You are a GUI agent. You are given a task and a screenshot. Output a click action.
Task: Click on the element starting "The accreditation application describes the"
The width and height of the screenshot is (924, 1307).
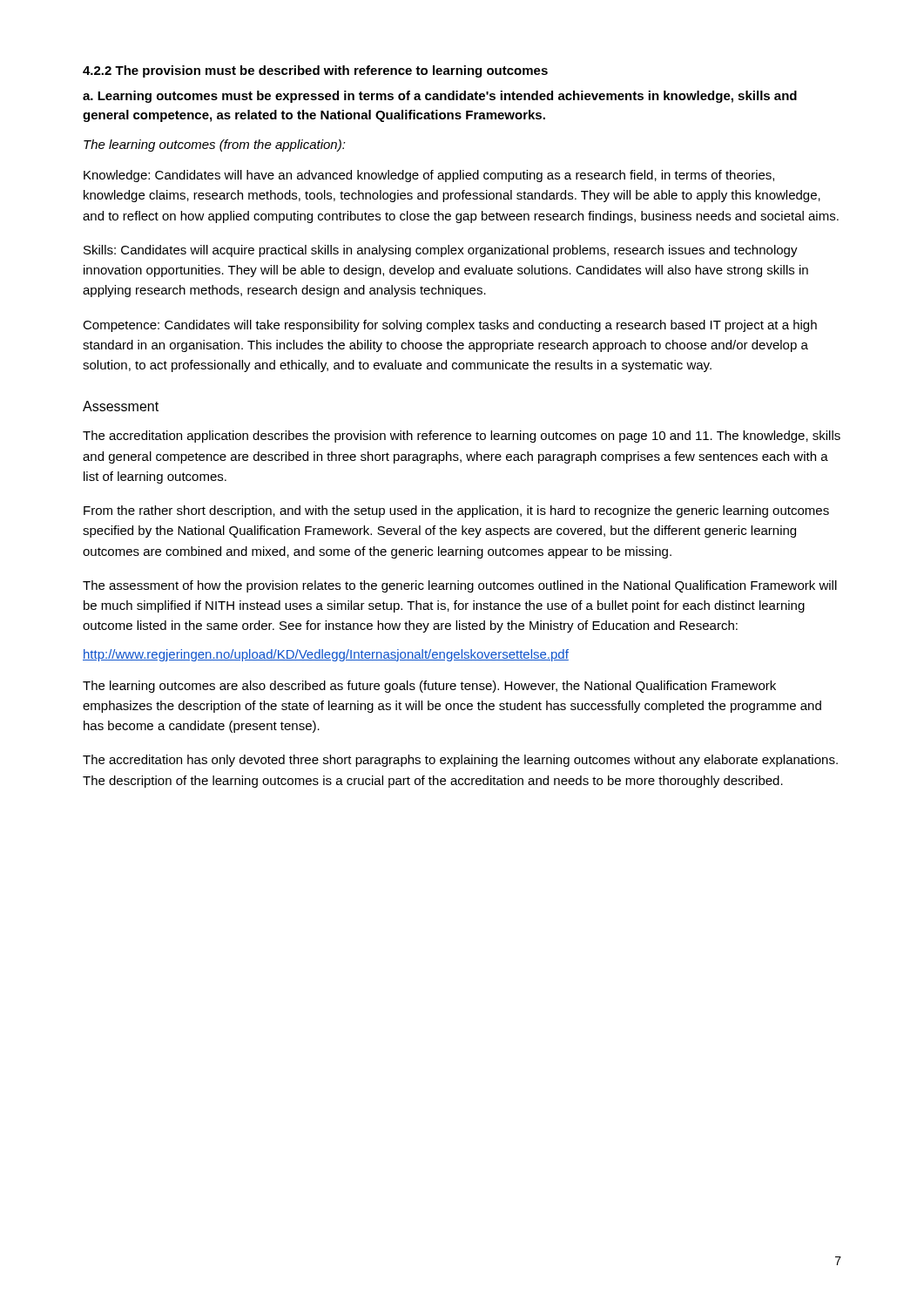pos(462,456)
